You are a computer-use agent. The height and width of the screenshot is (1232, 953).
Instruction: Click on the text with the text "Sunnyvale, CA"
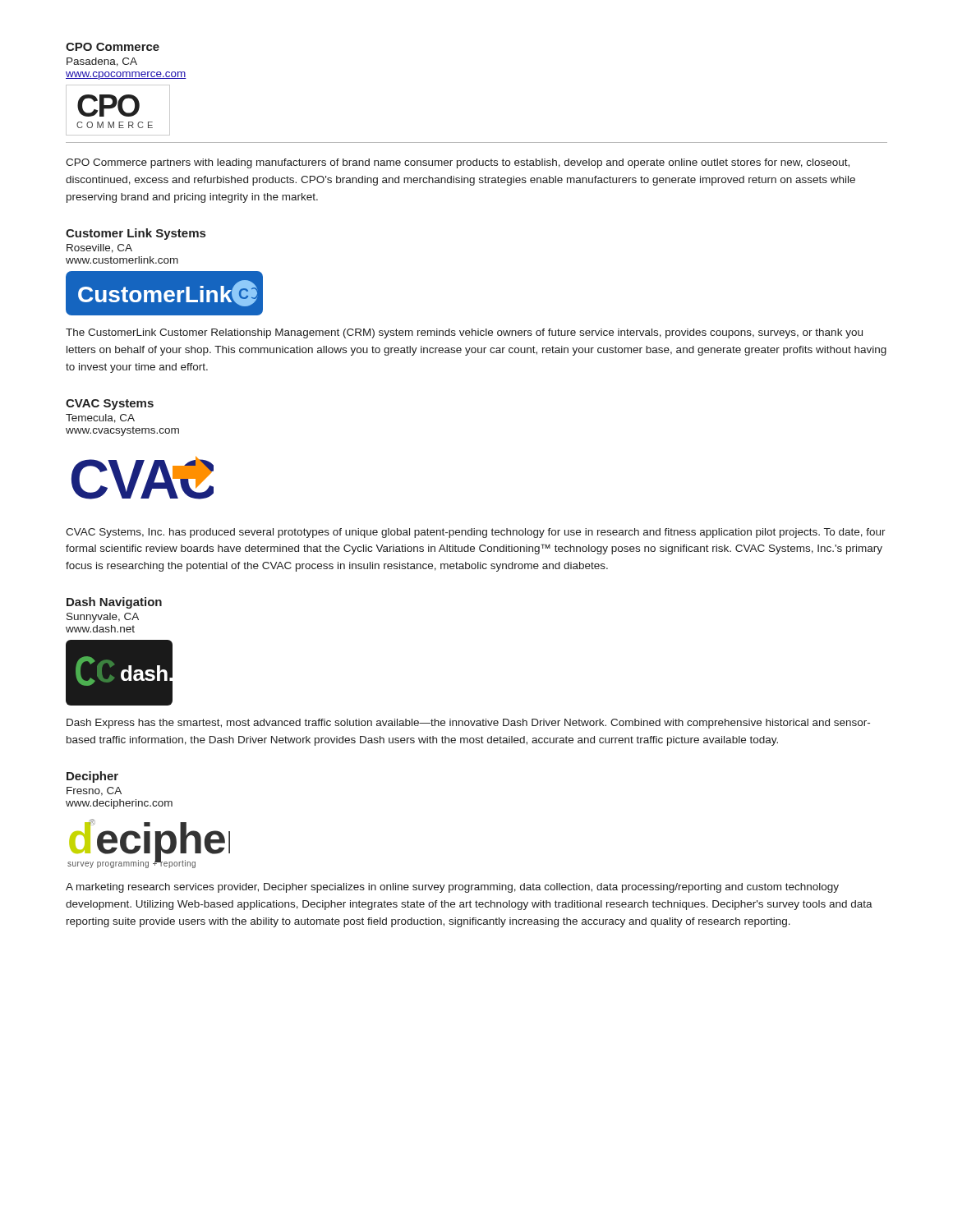click(102, 617)
